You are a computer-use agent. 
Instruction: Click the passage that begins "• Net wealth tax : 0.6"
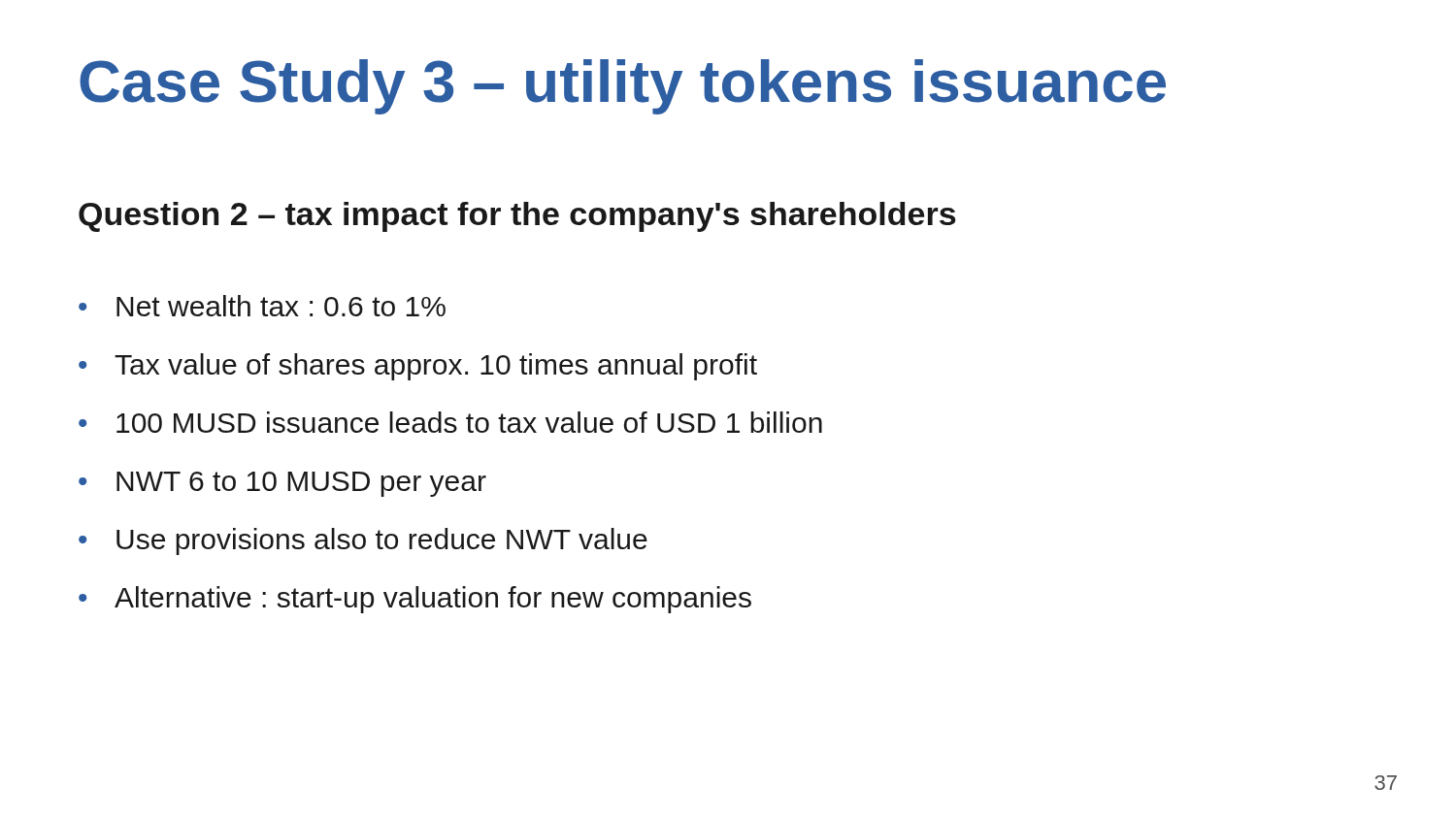coord(262,307)
